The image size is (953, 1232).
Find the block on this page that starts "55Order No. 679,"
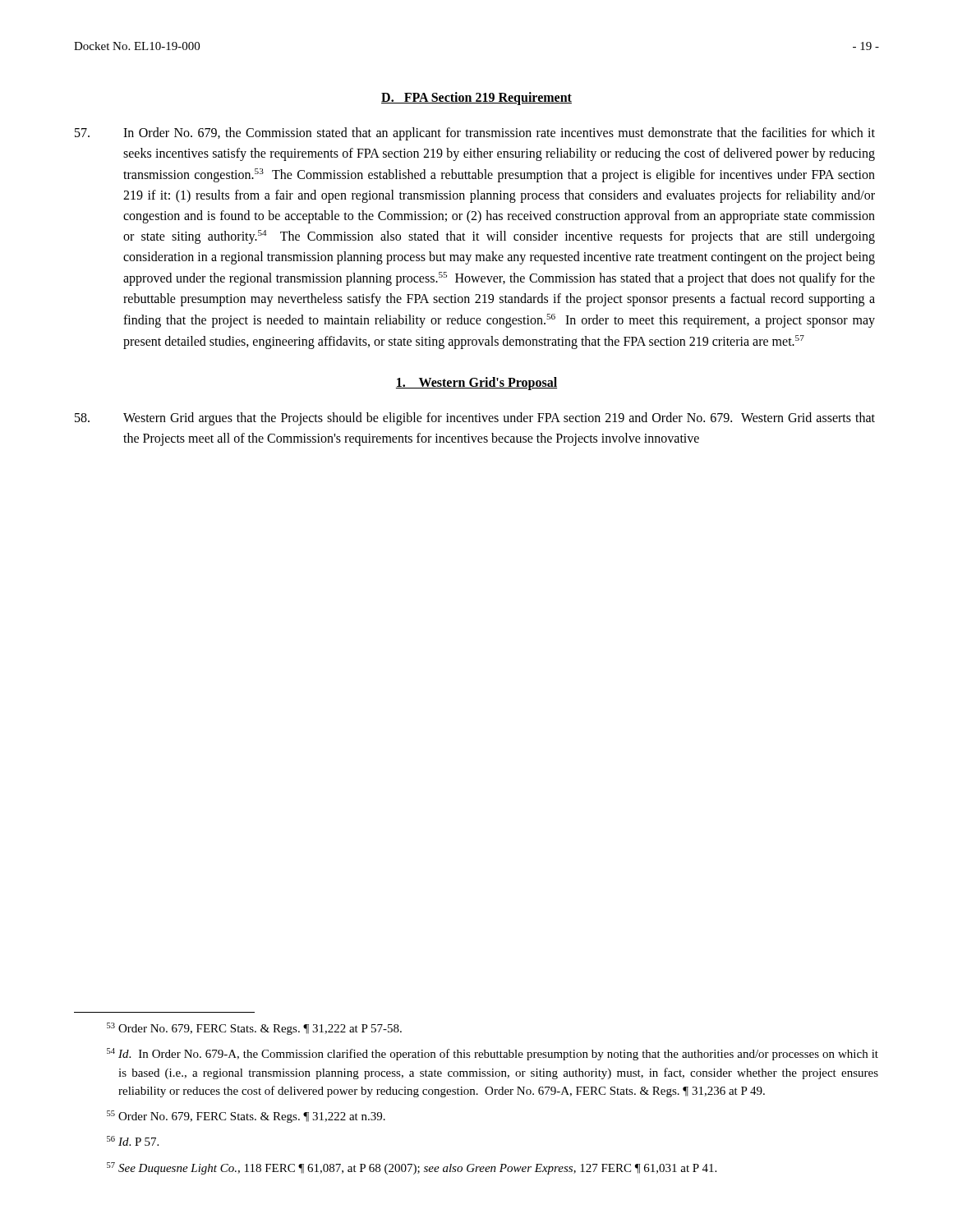click(x=246, y=1117)
